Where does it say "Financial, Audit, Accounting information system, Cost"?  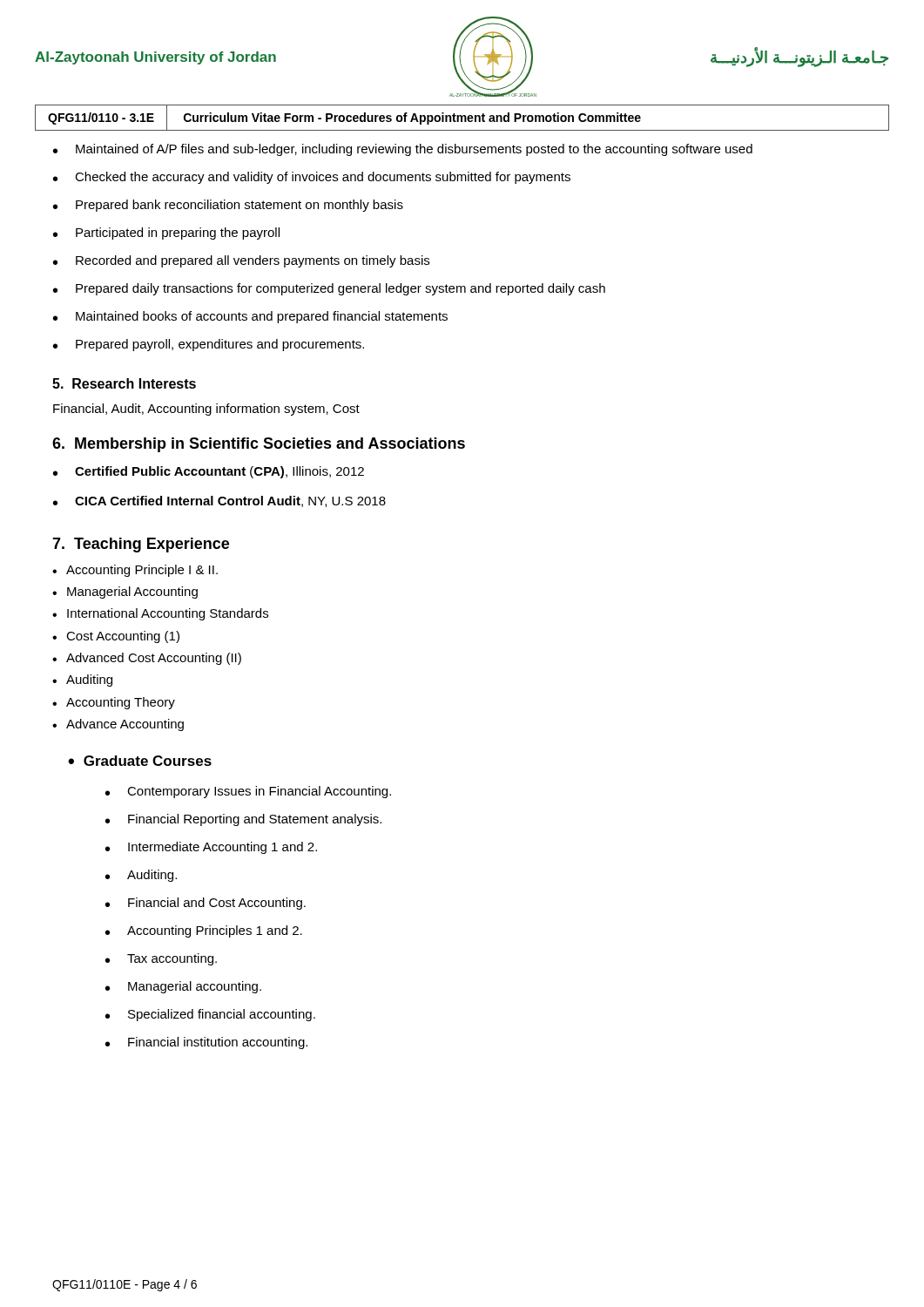click(x=206, y=408)
